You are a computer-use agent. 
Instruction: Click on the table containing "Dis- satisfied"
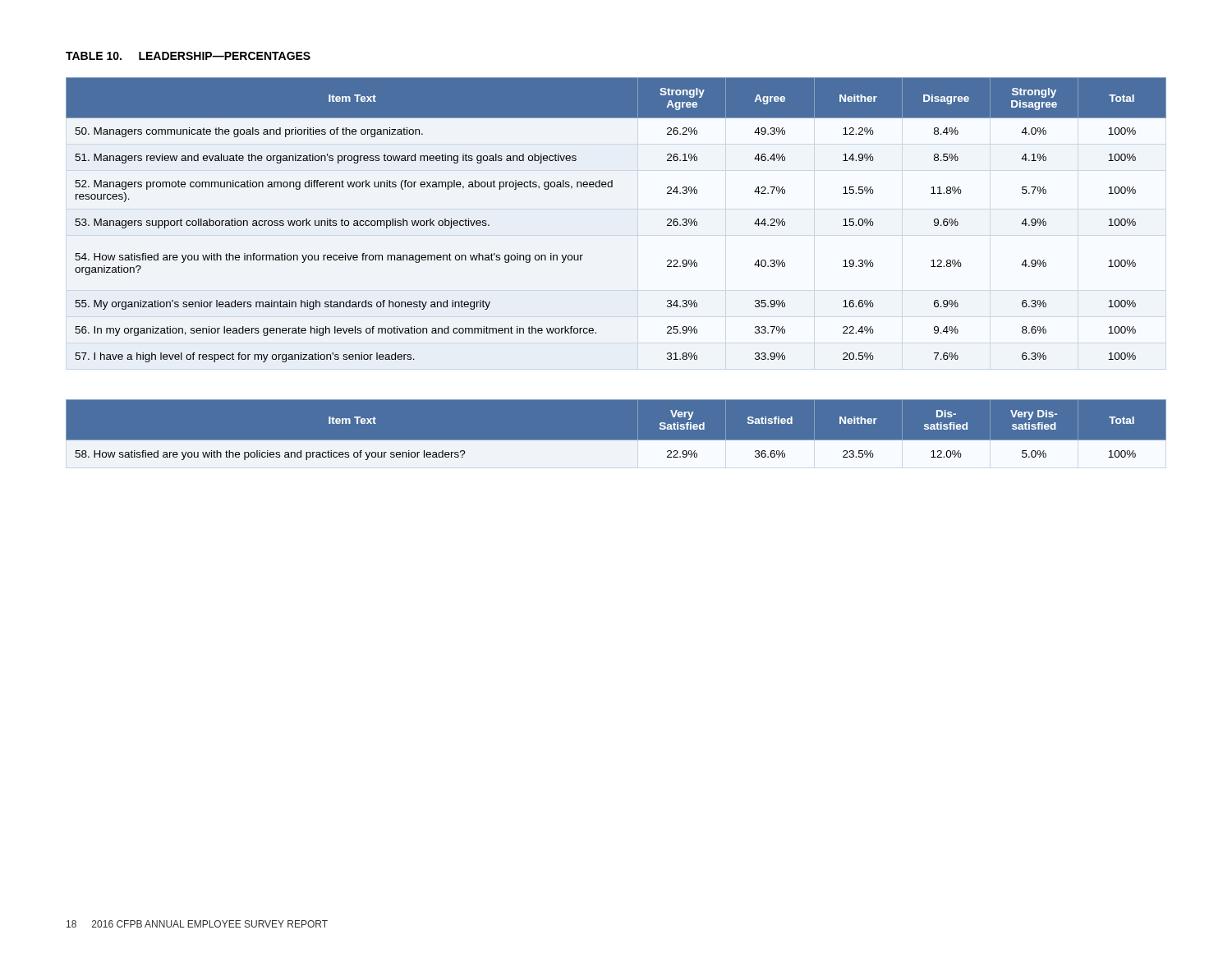[x=616, y=434]
